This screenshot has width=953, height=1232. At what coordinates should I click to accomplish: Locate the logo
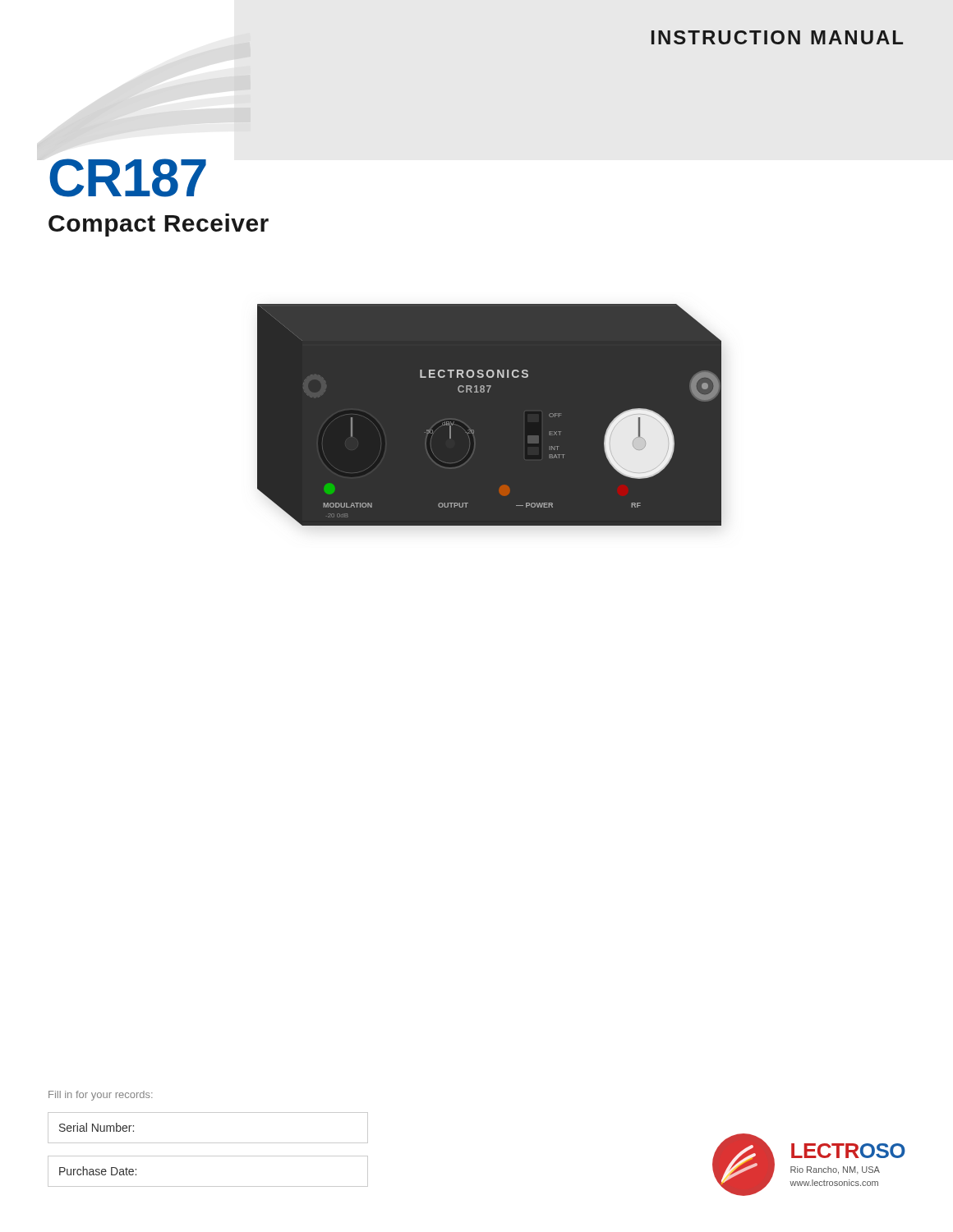(806, 1165)
